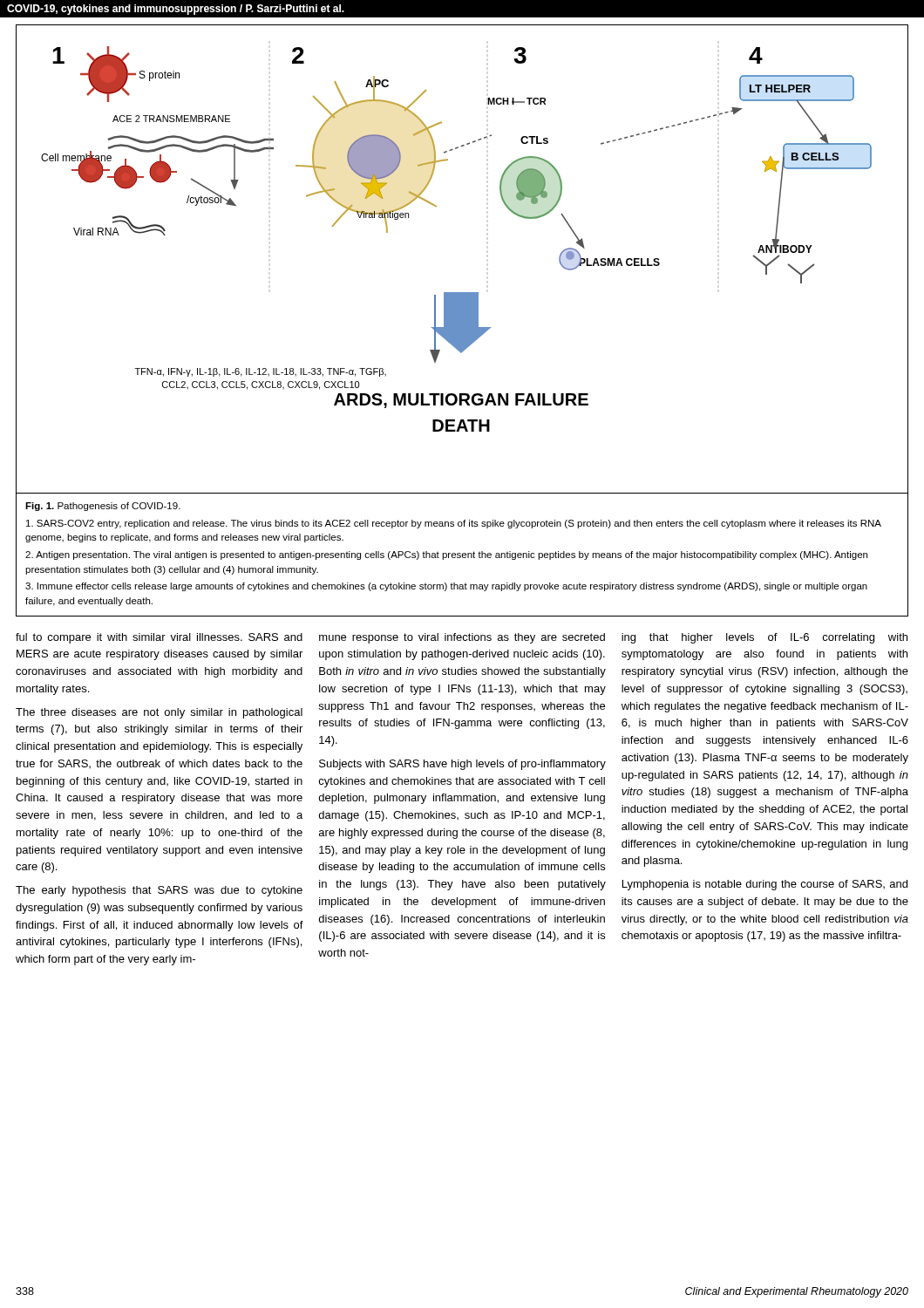Point to the caption beginning "Fig. 1. Pathogenesis"
This screenshot has width=924, height=1308.
[x=462, y=554]
